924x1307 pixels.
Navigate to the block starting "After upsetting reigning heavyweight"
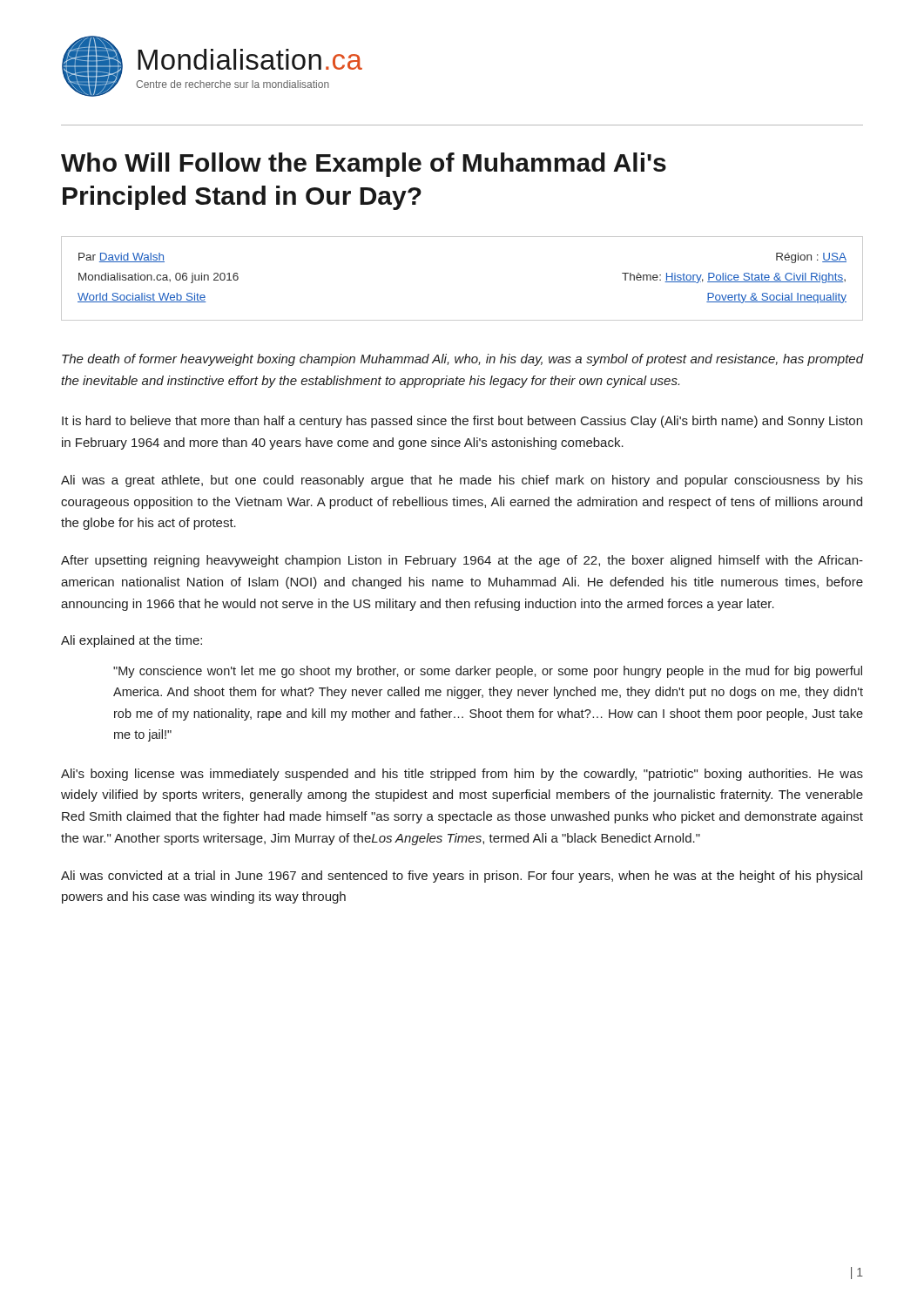coord(462,581)
